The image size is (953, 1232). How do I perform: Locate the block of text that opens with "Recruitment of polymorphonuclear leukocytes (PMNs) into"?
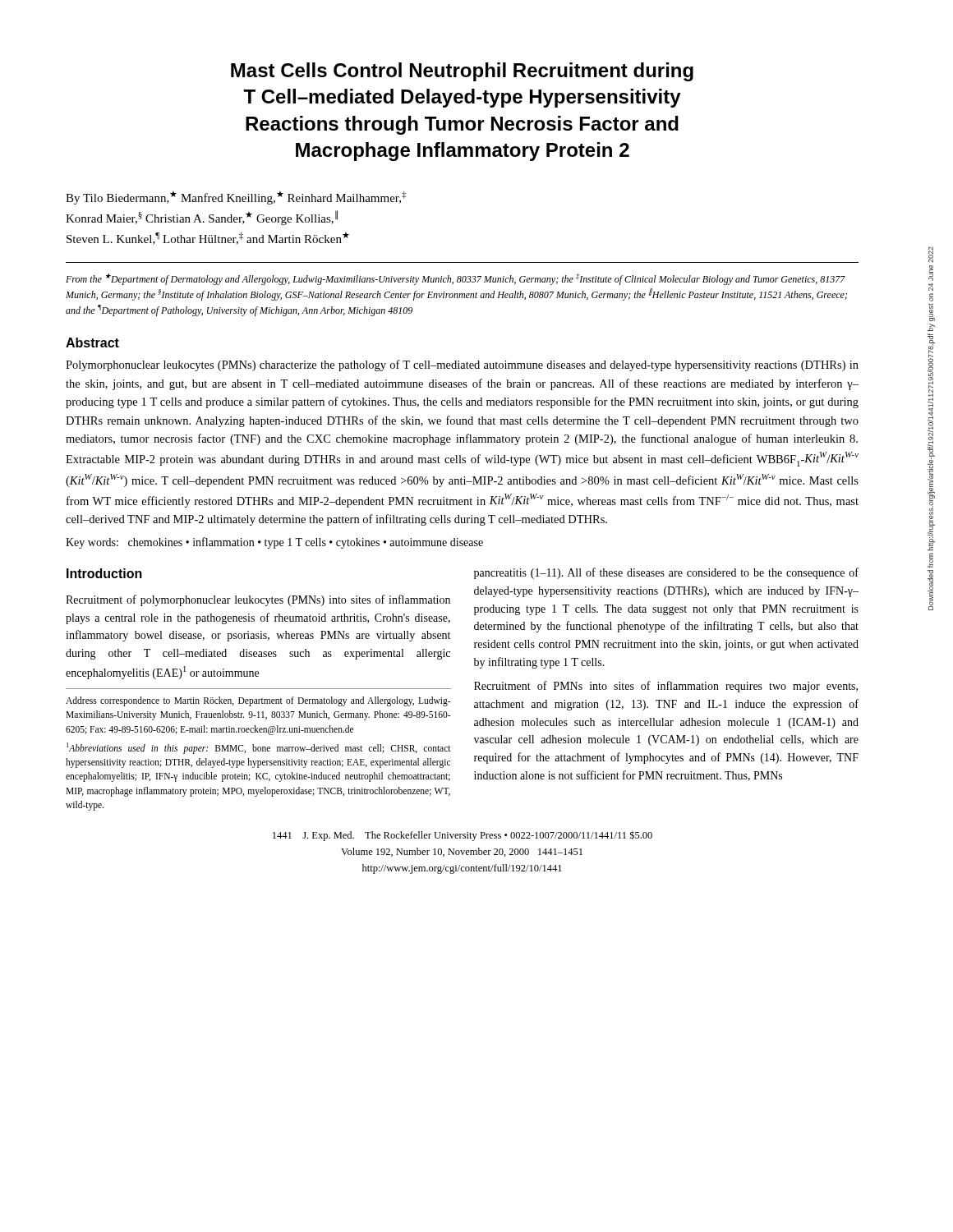coord(258,637)
